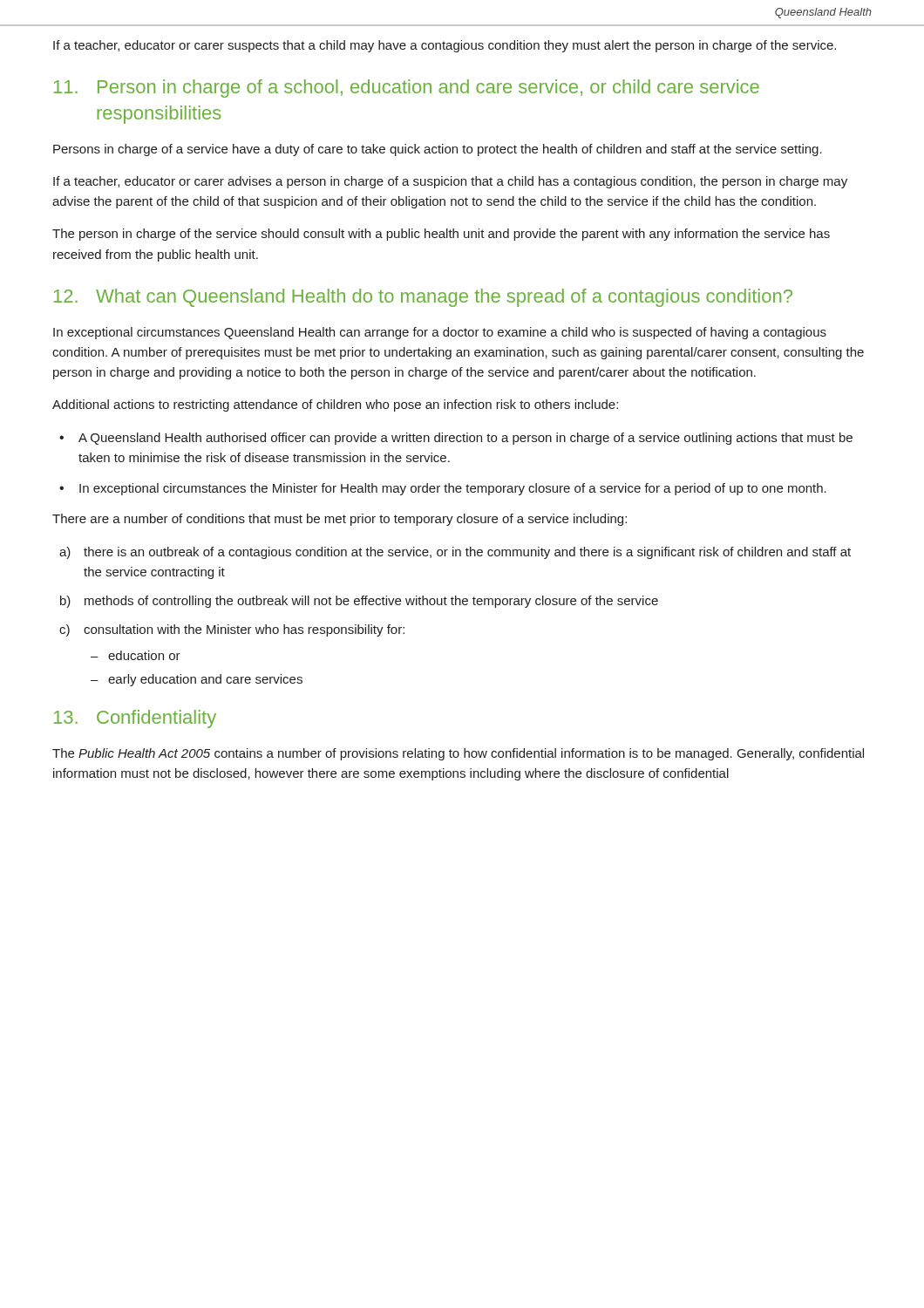The image size is (924, 1308).
Task: Click on the text block with the text "The person in charge of the"
Action: click(x=441, y=244)
